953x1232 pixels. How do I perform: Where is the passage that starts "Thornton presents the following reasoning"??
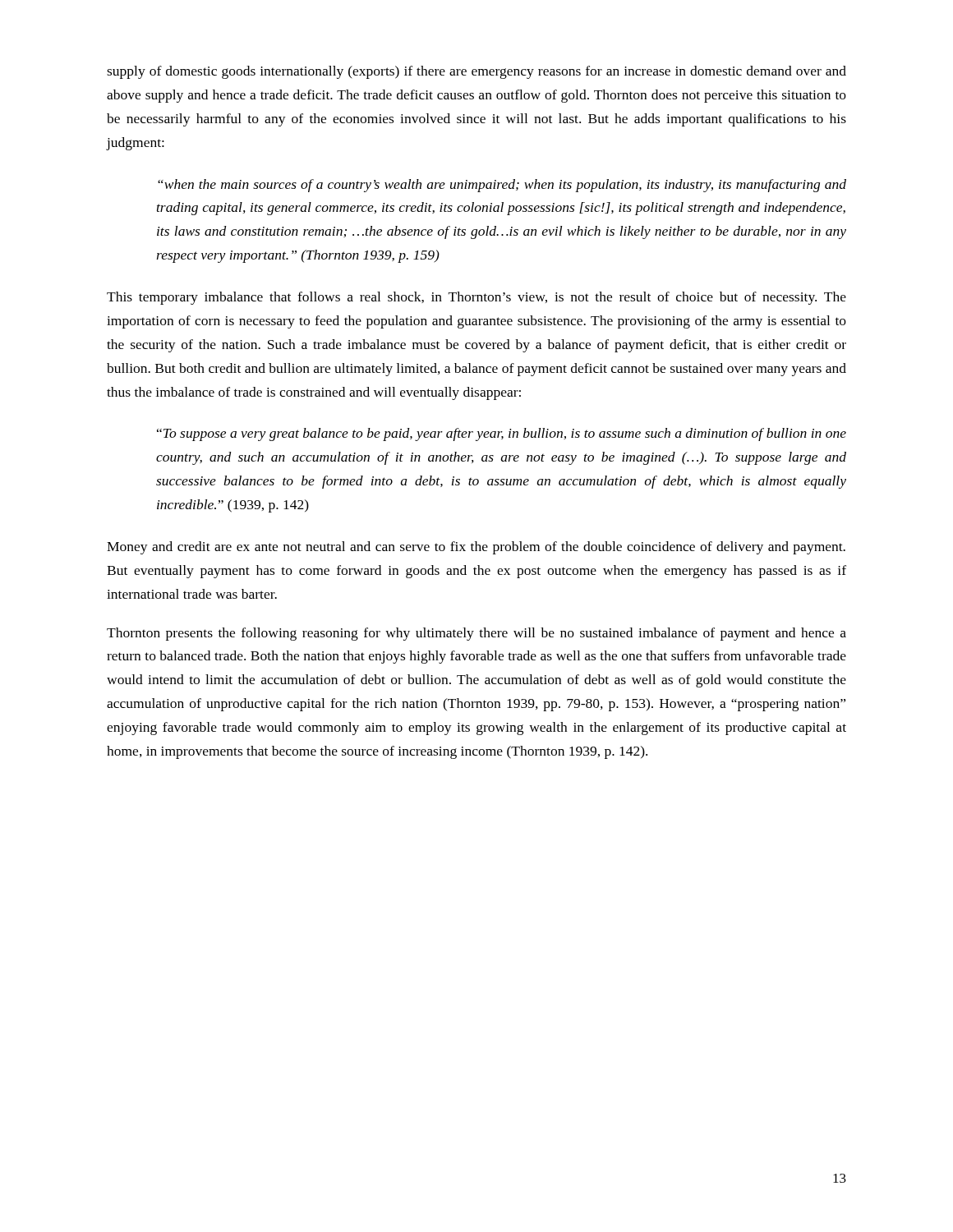pyautogui.click(x=476, y=691)
